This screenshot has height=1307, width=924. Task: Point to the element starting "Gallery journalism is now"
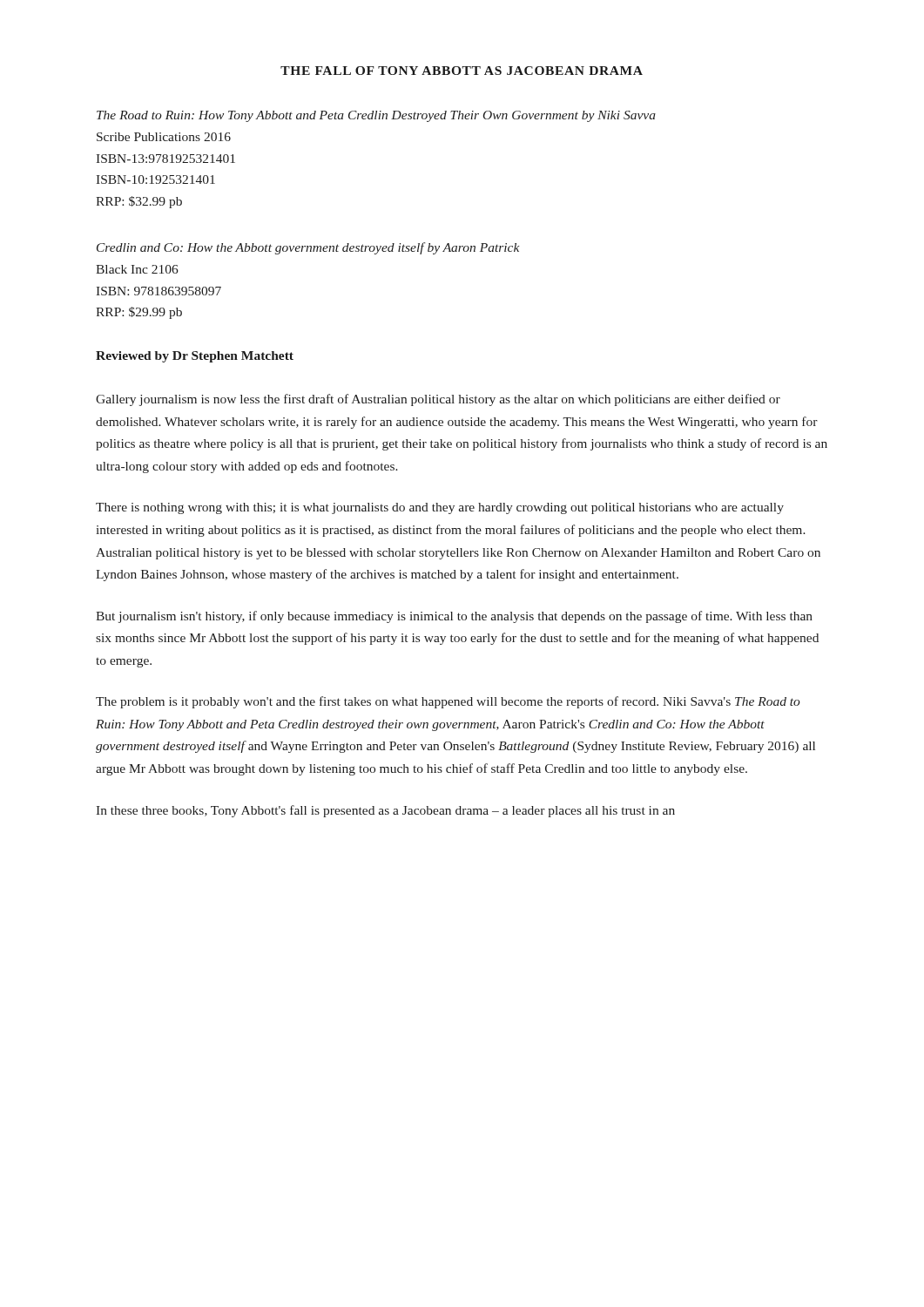coord(462,432)
